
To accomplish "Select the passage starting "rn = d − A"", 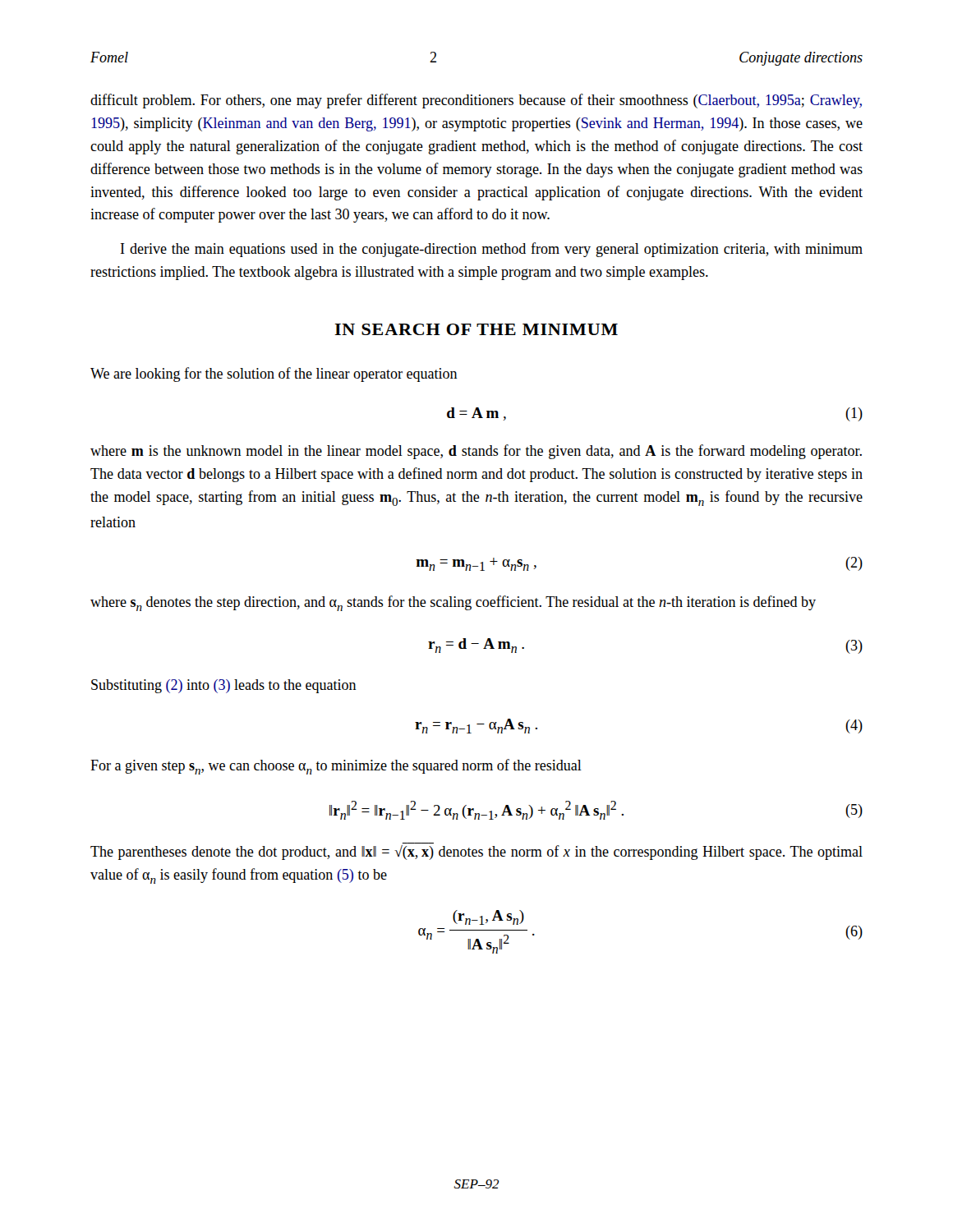I will 488,645.
